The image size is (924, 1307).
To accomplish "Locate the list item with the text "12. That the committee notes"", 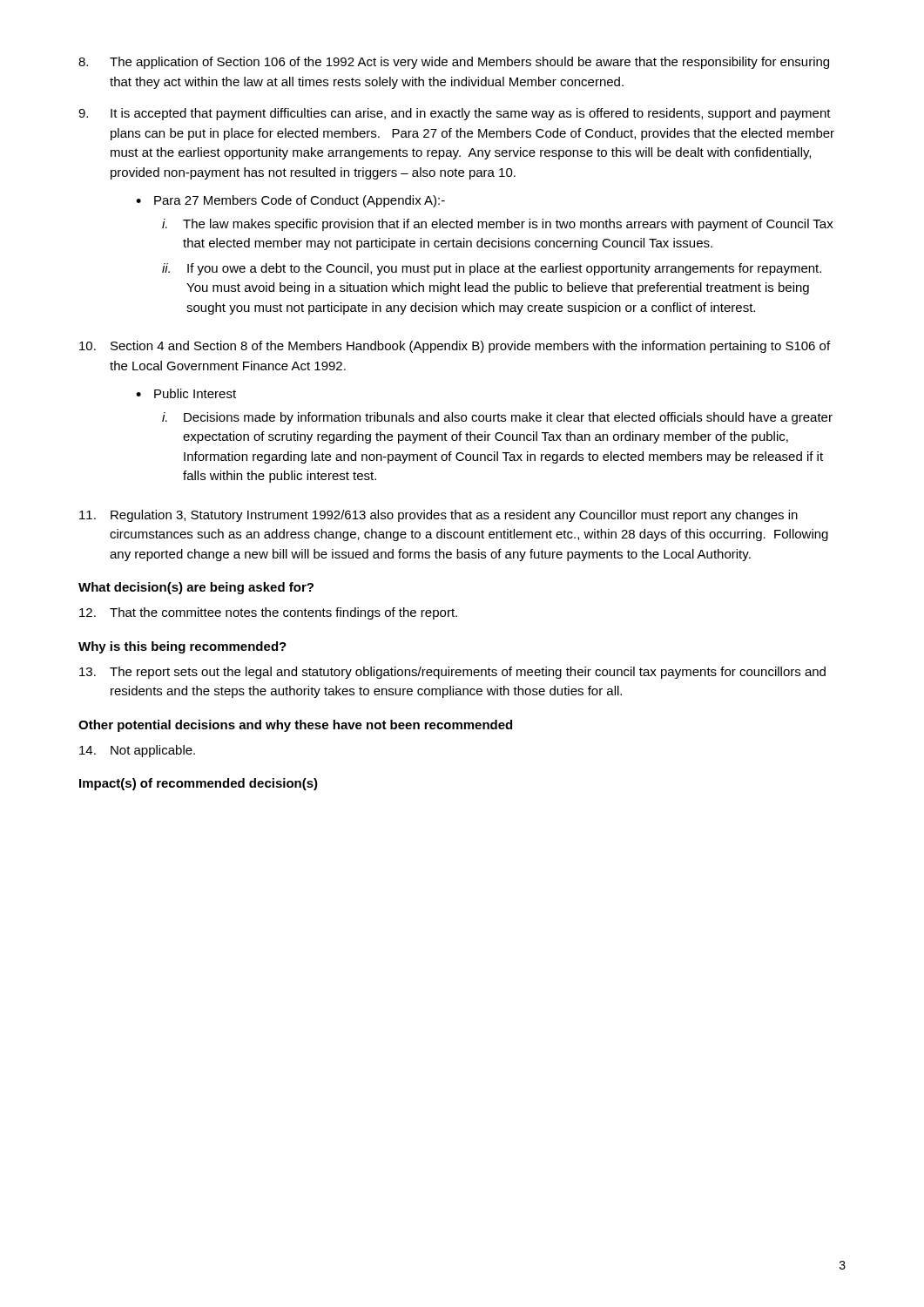I will click(462, 613).
